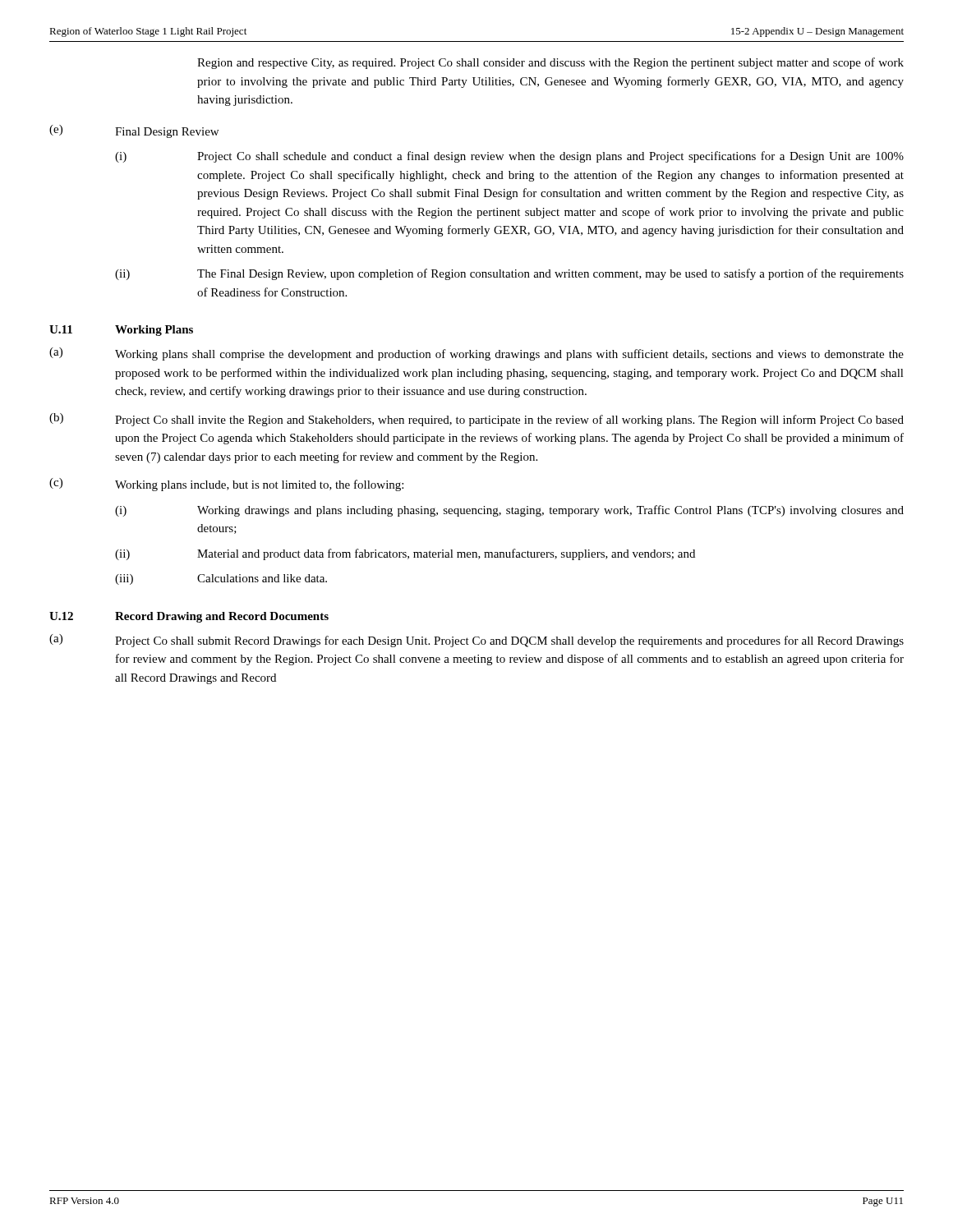Locate the list item that reads "(e) Final Design Review (i)"
This screenshot has height=1232, width=953.
coord(476,215)
